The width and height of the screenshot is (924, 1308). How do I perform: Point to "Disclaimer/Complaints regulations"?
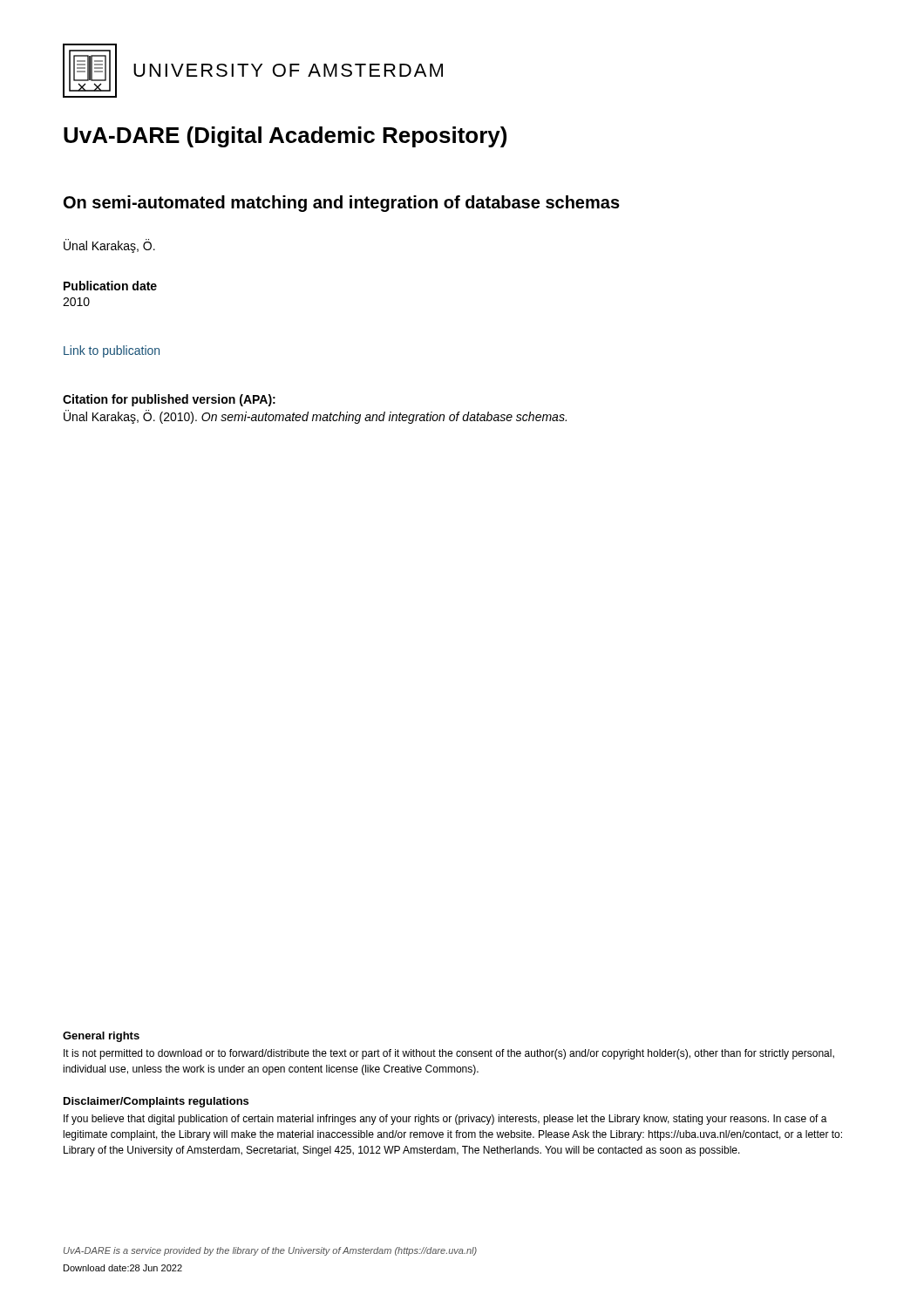(156, 1101)
